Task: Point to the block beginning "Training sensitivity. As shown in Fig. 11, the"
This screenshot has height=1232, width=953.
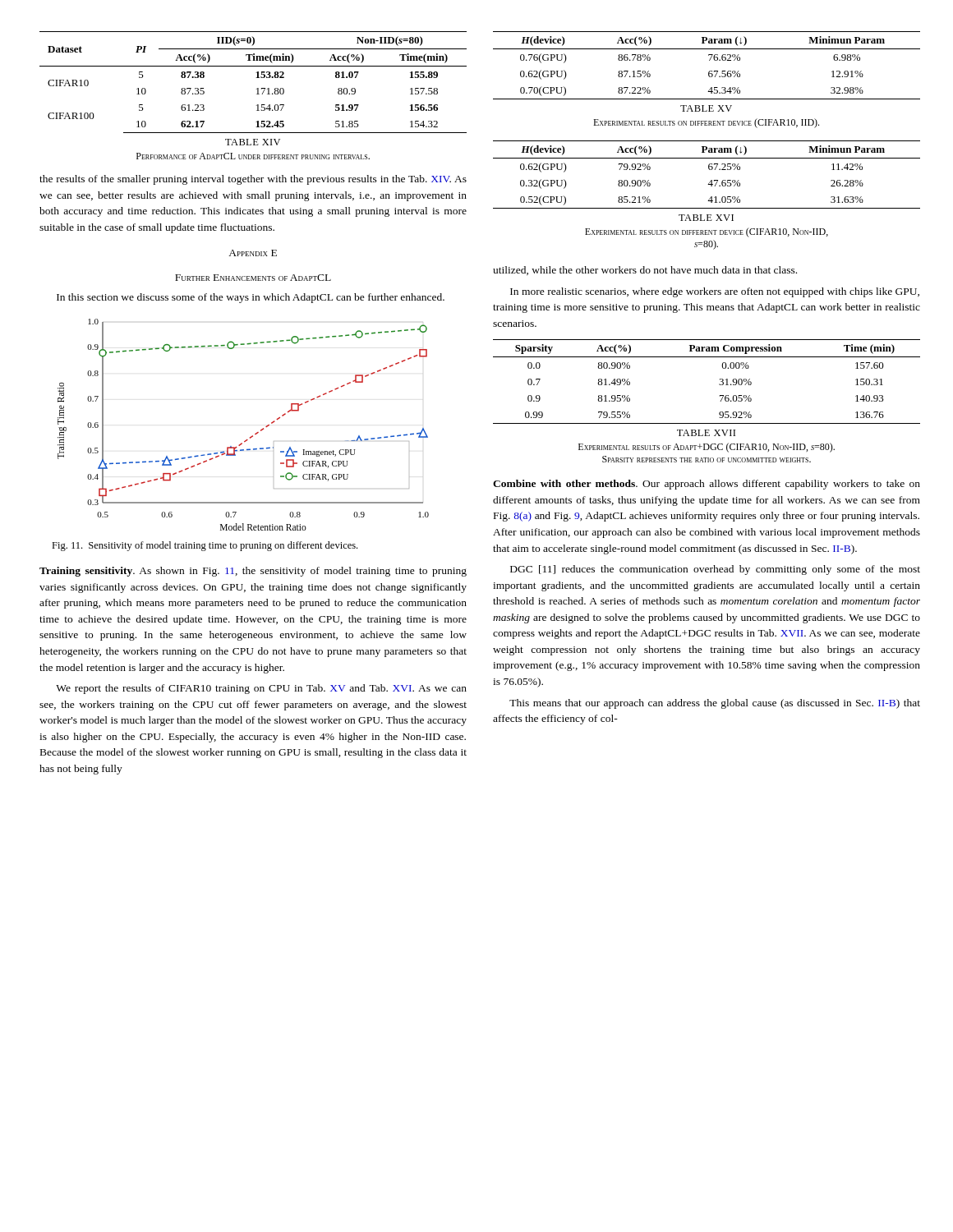Action: [x=253, y=670]
